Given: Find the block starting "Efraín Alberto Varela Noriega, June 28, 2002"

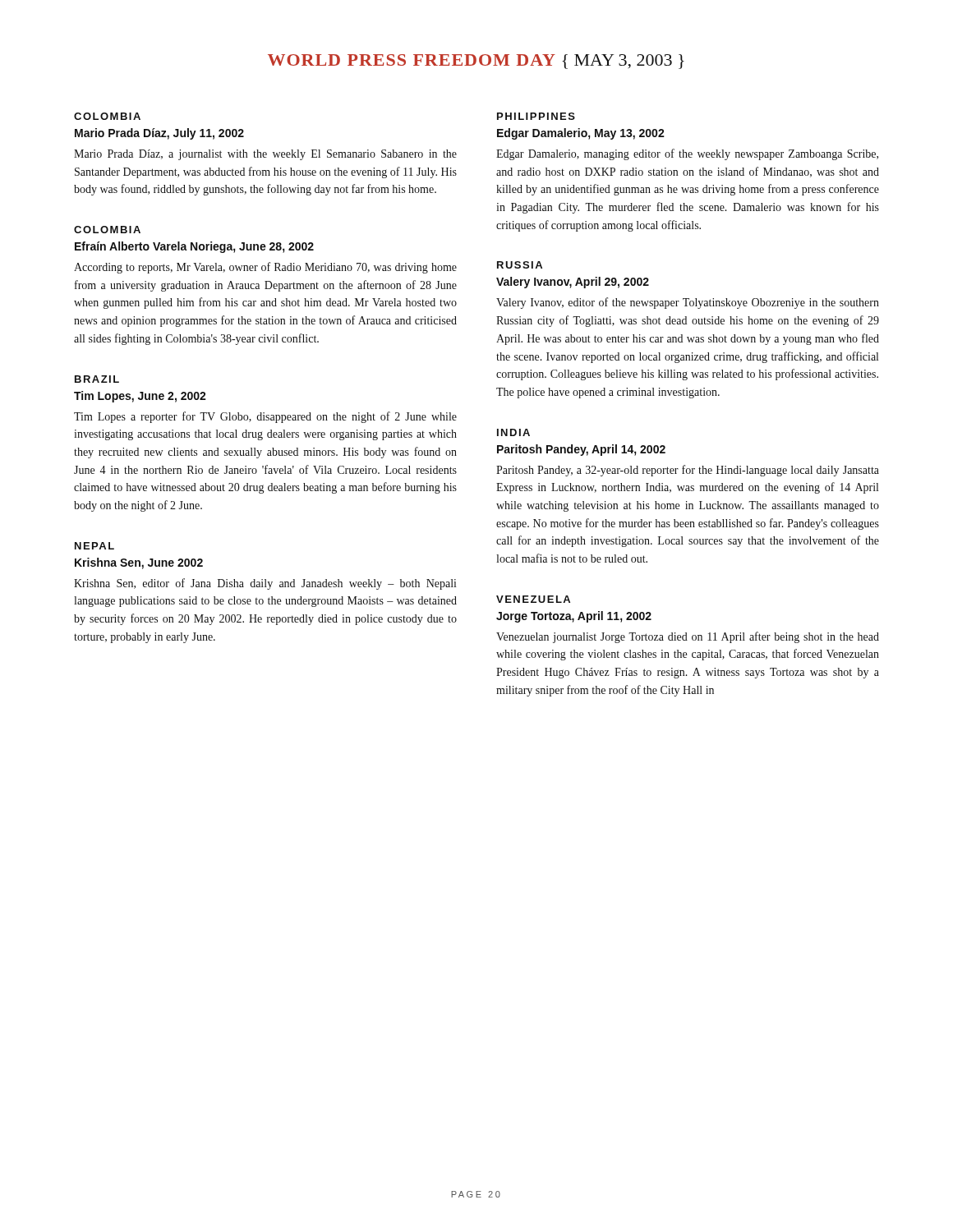Looking at the screenshot, I should [194, 246].
